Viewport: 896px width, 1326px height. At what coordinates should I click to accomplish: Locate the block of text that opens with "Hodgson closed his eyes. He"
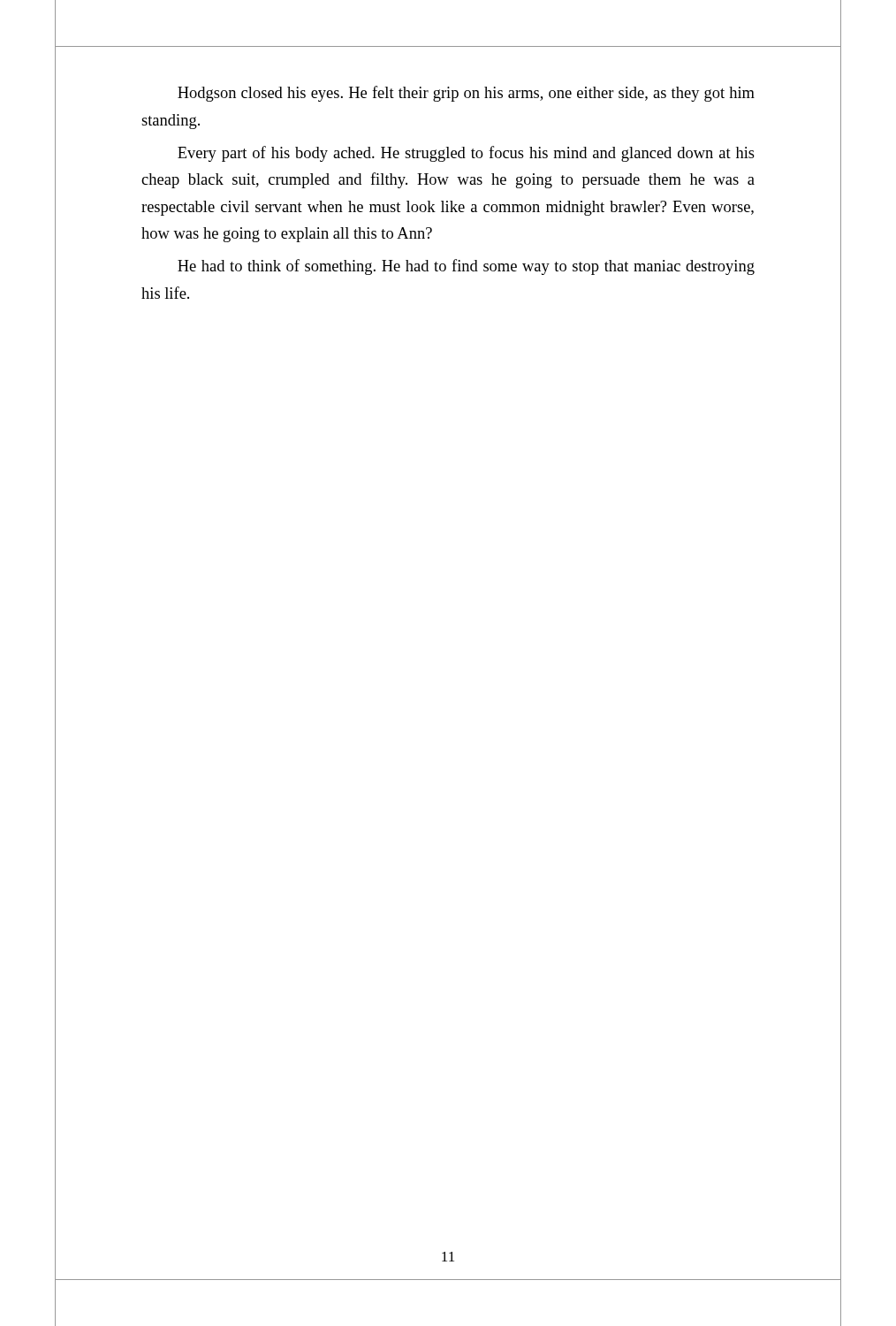[x=448, y=193]
